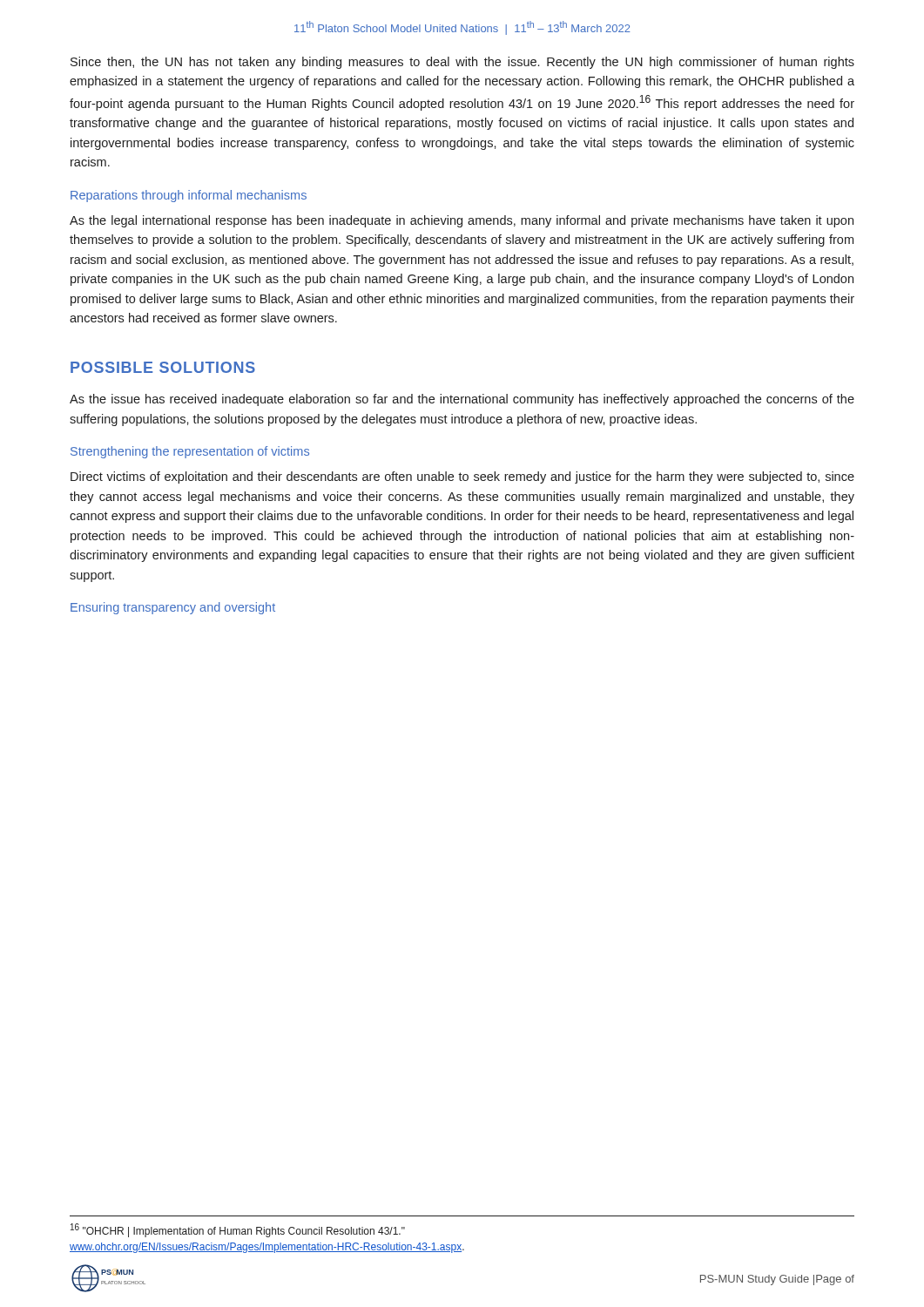Find the region starting "Since then, the"
Viewport: 924px width, 1307px height.
click(x=462, y=112)
